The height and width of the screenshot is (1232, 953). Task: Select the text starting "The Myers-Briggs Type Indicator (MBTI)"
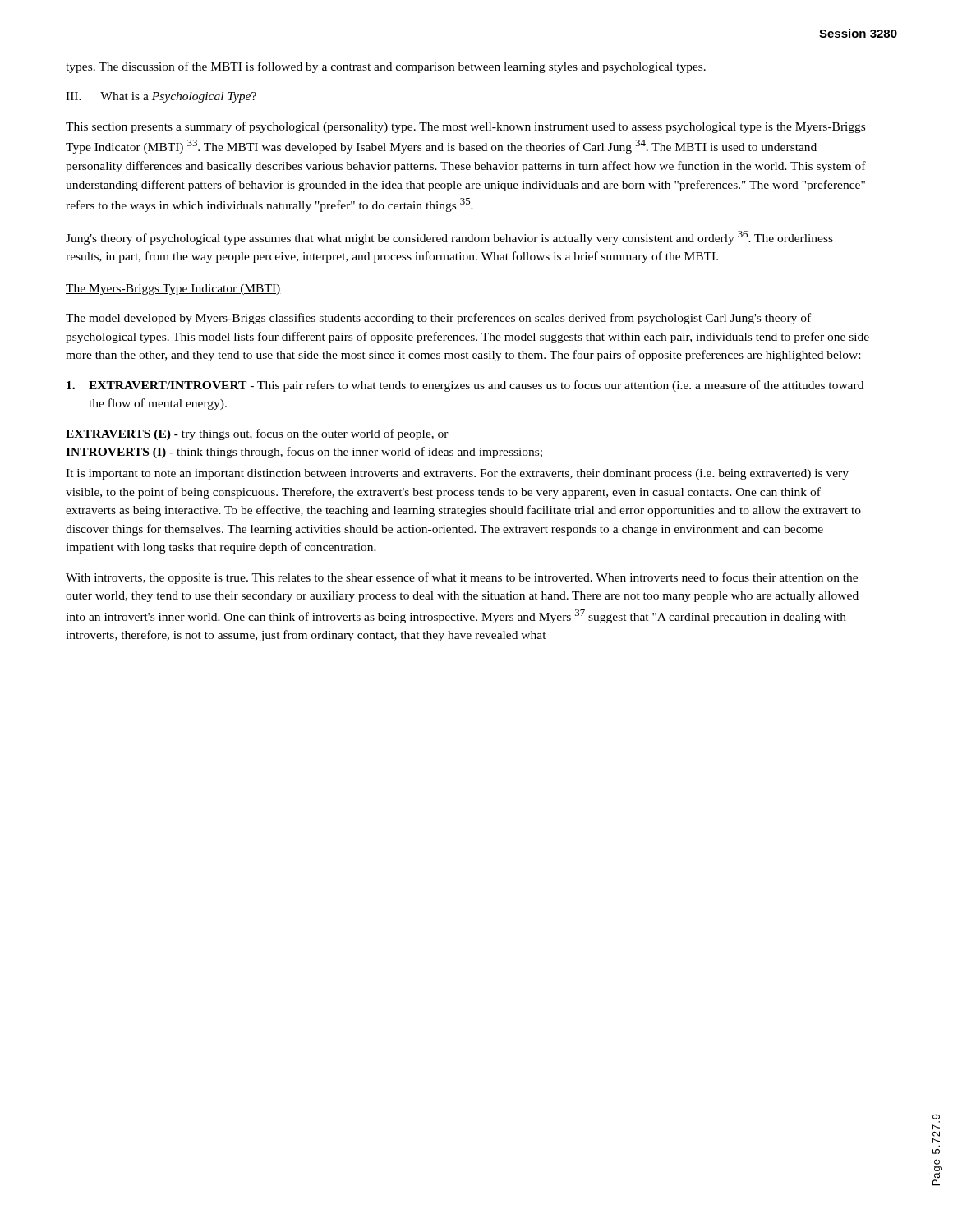[173, 290]
